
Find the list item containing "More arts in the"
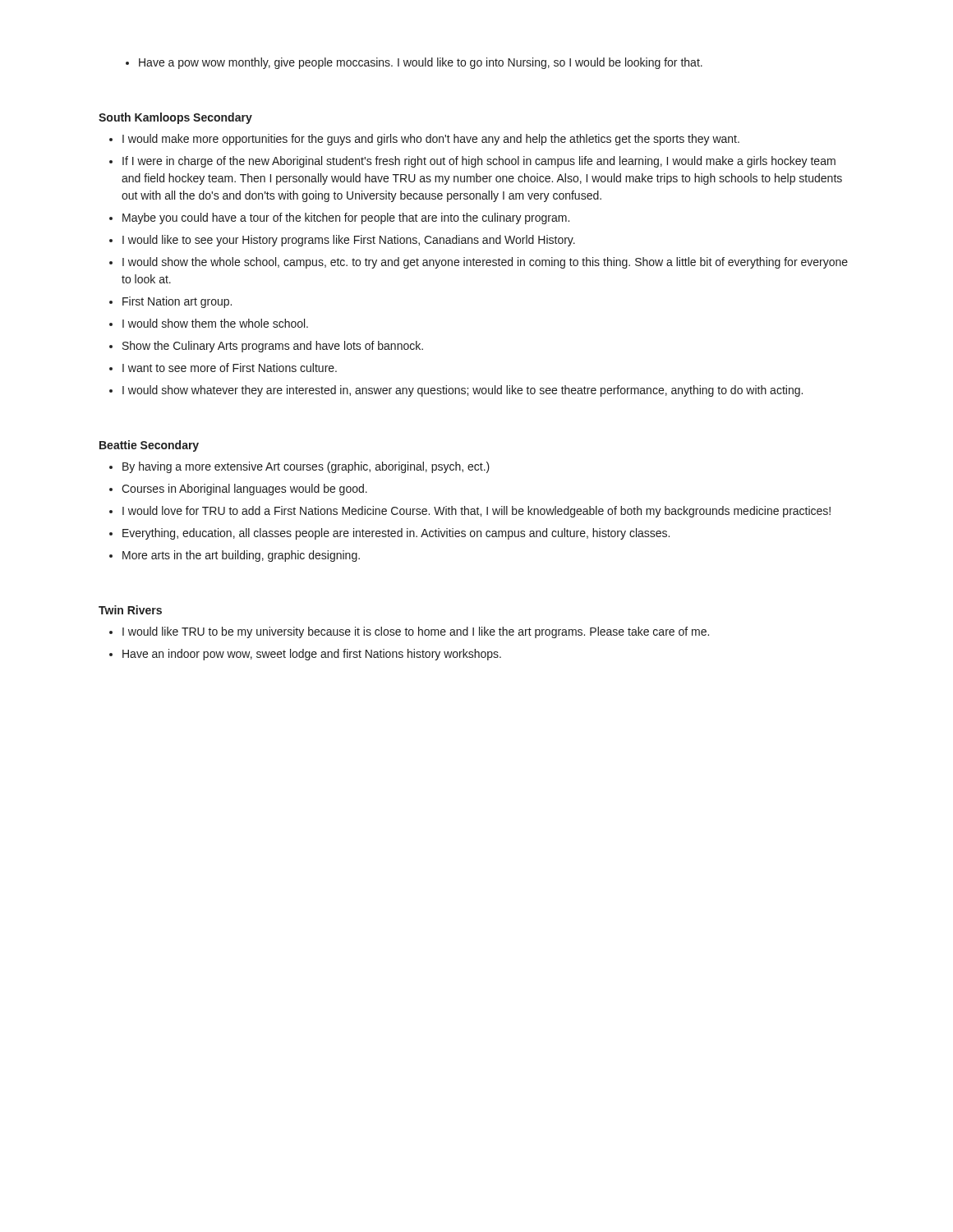click(235, 556)
